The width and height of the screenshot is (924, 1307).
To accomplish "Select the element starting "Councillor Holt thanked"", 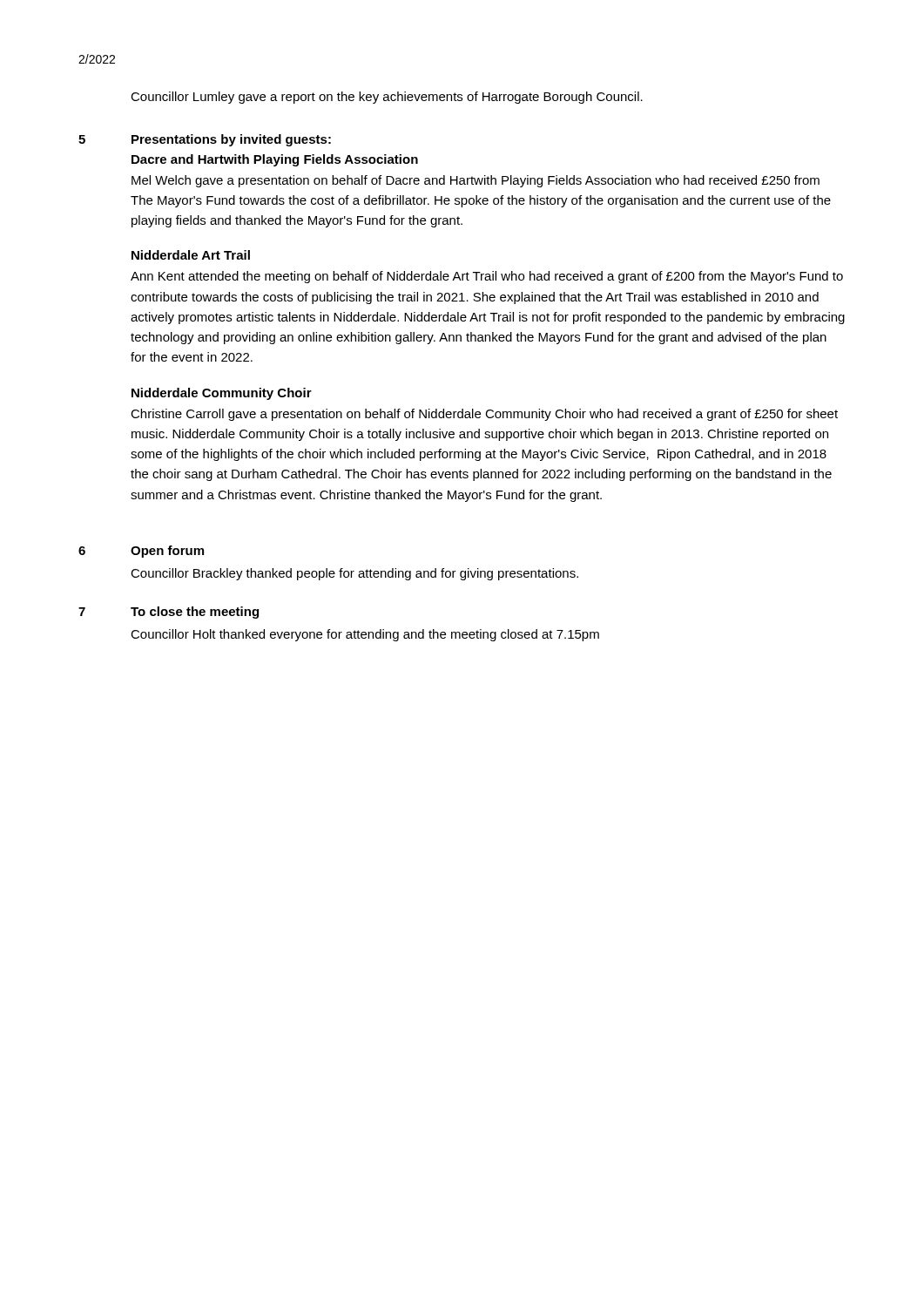I will pyautogui.click(x=365, y=634).
